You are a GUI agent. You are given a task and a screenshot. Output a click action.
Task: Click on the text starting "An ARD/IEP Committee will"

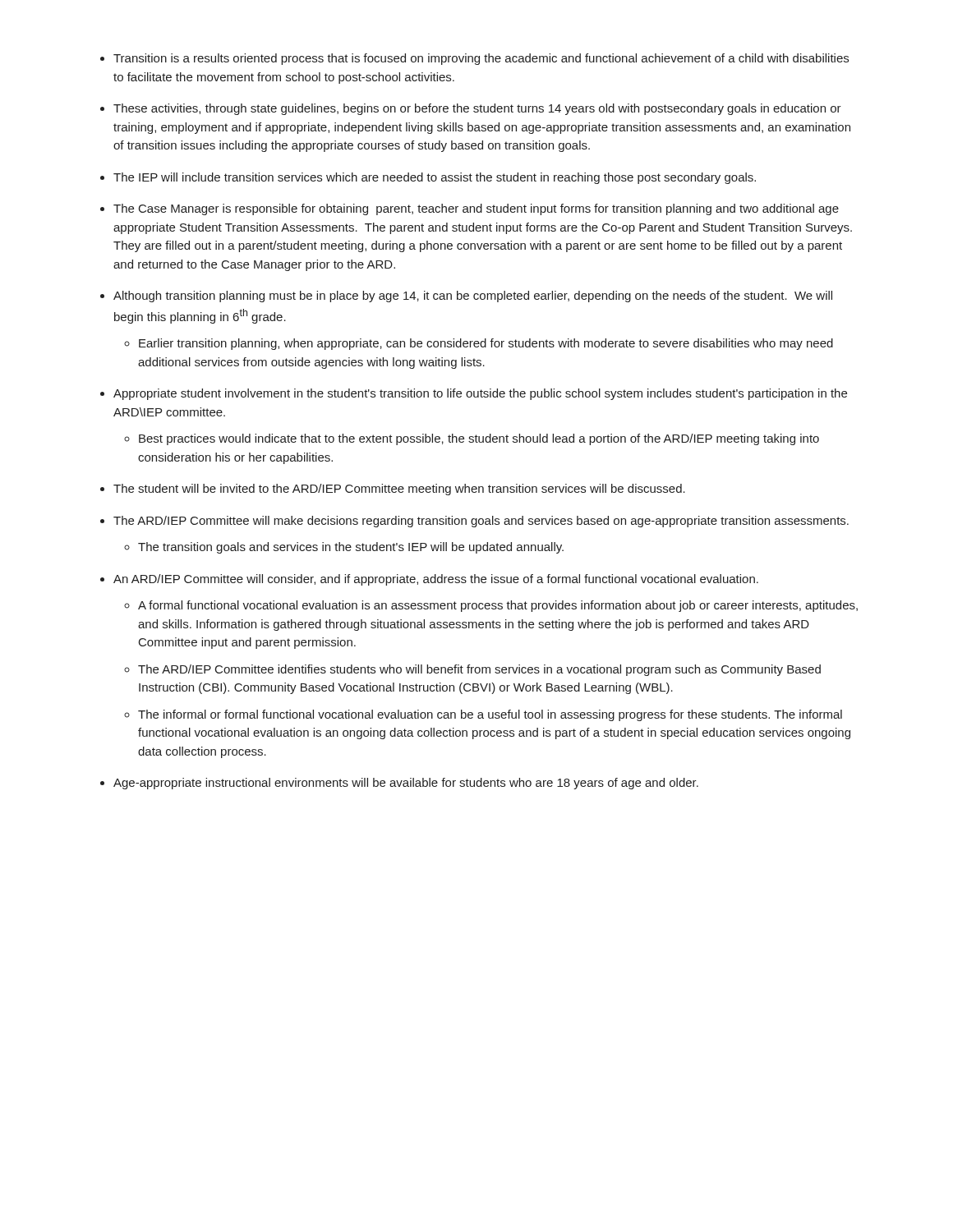(x=488, y=666)
